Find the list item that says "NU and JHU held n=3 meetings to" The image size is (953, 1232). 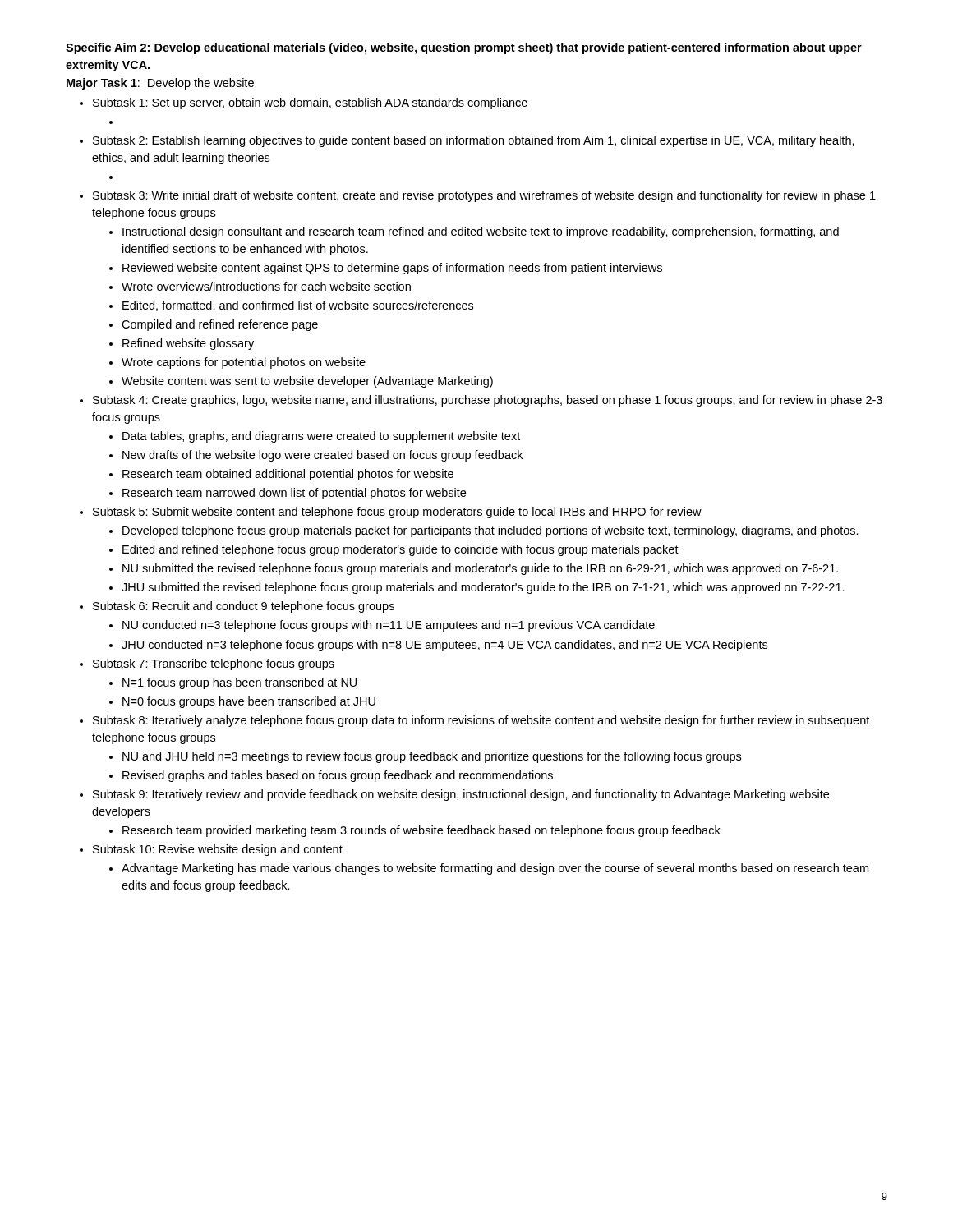tap(432, 756)
